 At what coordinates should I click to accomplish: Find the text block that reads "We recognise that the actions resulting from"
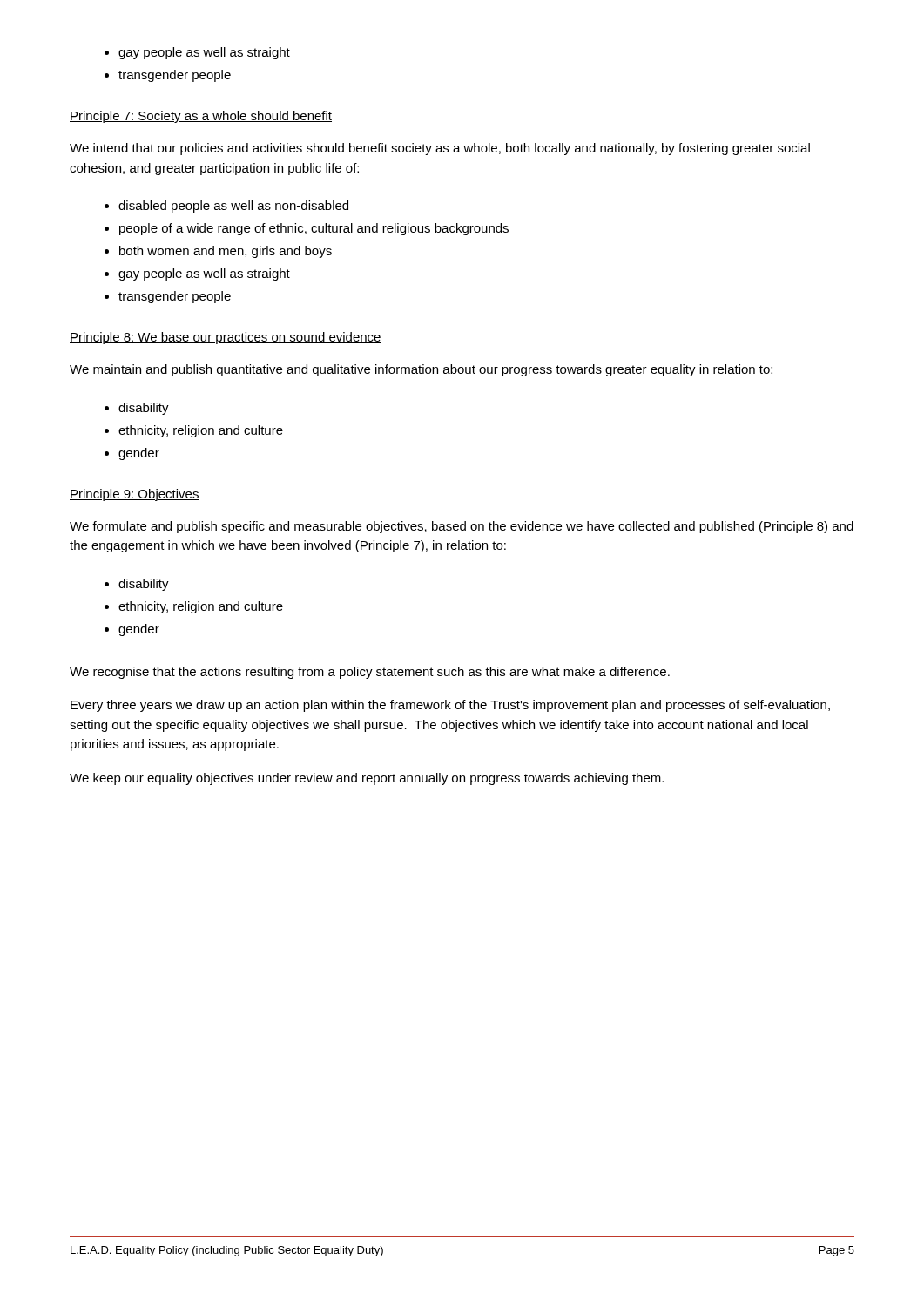coord(462,672)
